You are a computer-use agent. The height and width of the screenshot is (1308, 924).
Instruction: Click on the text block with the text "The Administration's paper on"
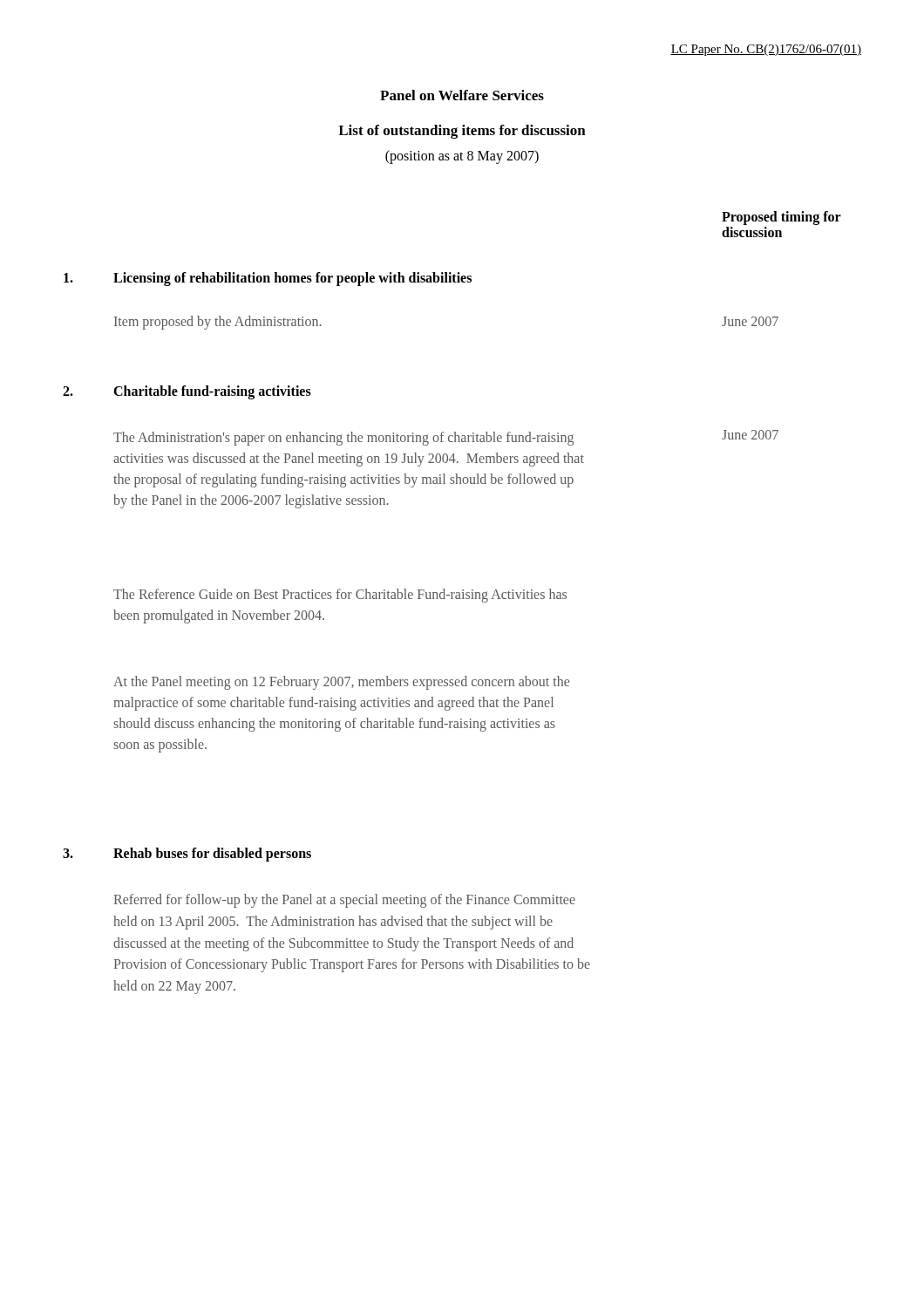coord(349,469)
